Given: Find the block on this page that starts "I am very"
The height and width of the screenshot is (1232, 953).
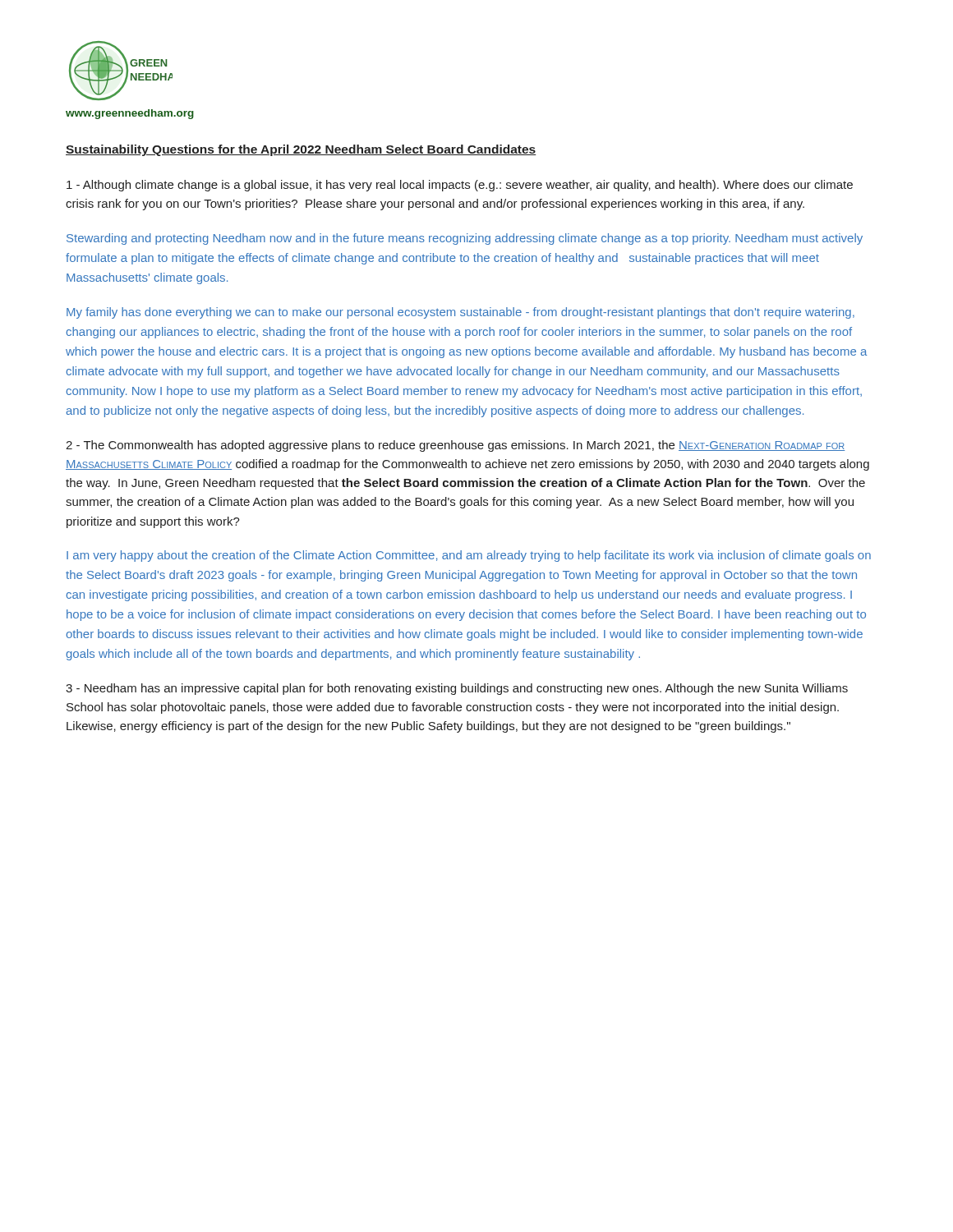Looking at the screenshot, I should coord(468,604).
